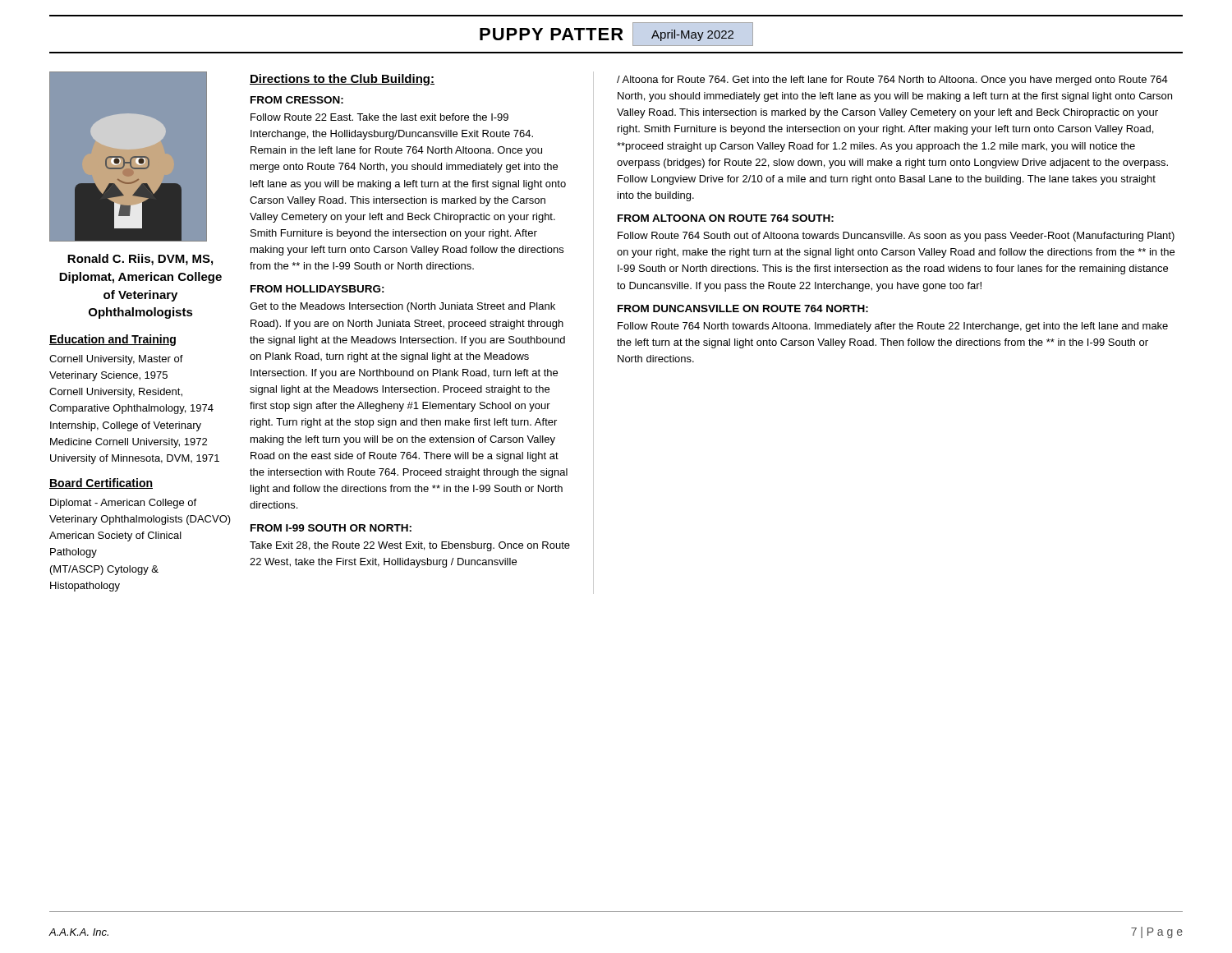Find "FROM HOLLIDAYSBURG:" on this page
This screenshot has height=953, width=1232.
tap(317, 289)
